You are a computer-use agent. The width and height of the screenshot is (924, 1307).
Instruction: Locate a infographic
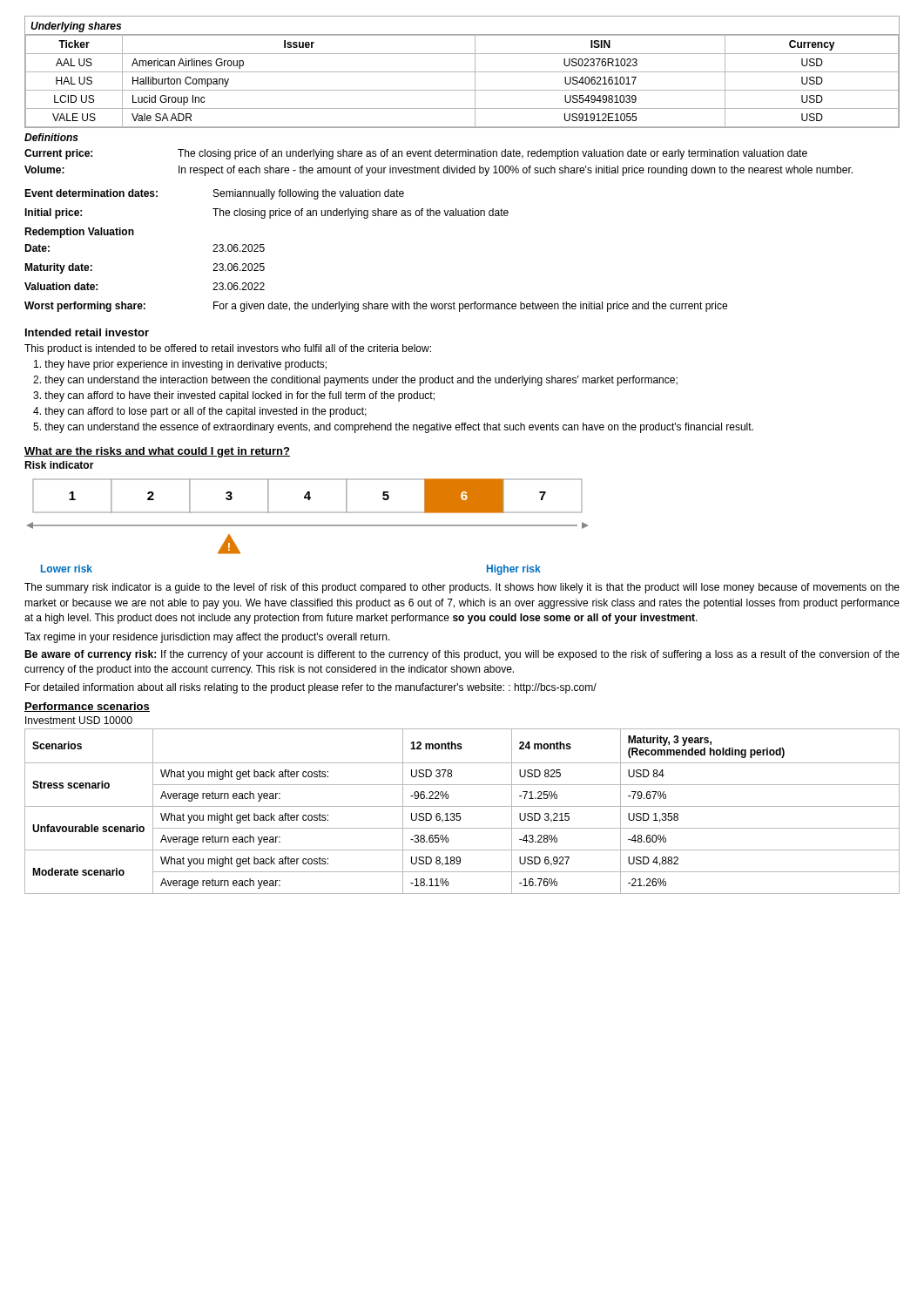coord(462,525)
